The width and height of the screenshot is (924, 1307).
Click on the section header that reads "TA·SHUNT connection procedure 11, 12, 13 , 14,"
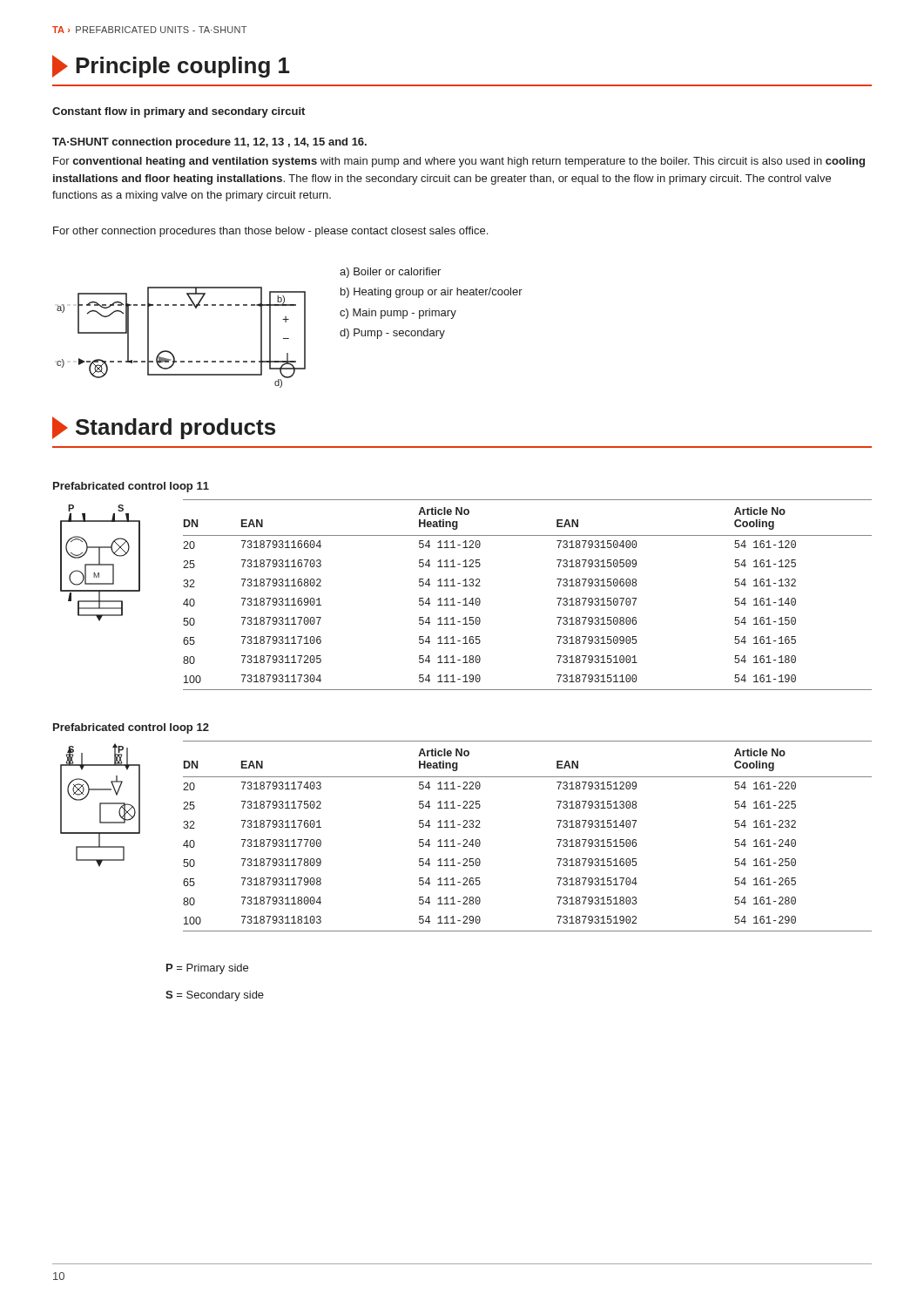[209, 143]
